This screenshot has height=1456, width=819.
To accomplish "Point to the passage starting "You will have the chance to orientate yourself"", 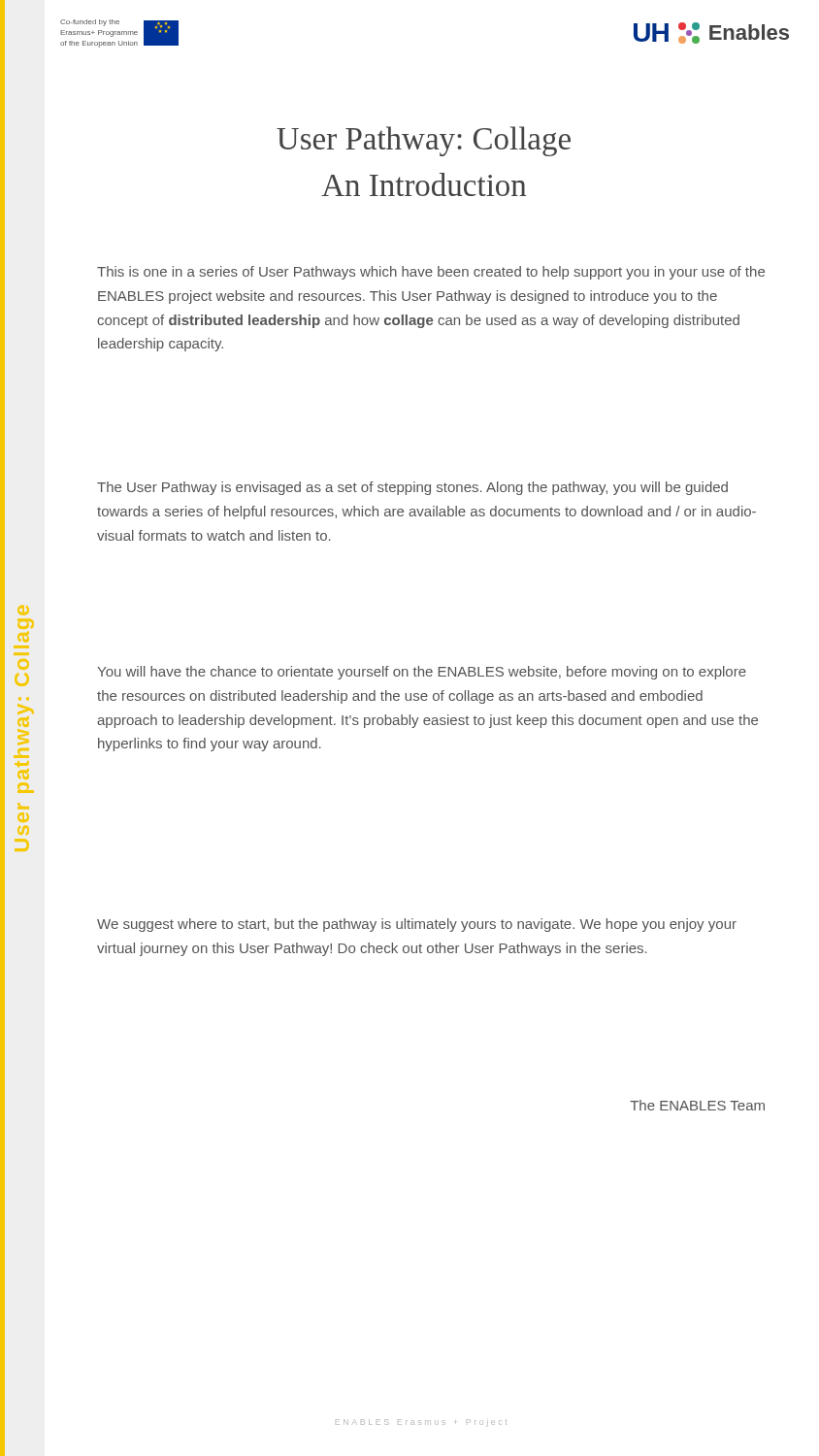I will (x=431, y=708).
